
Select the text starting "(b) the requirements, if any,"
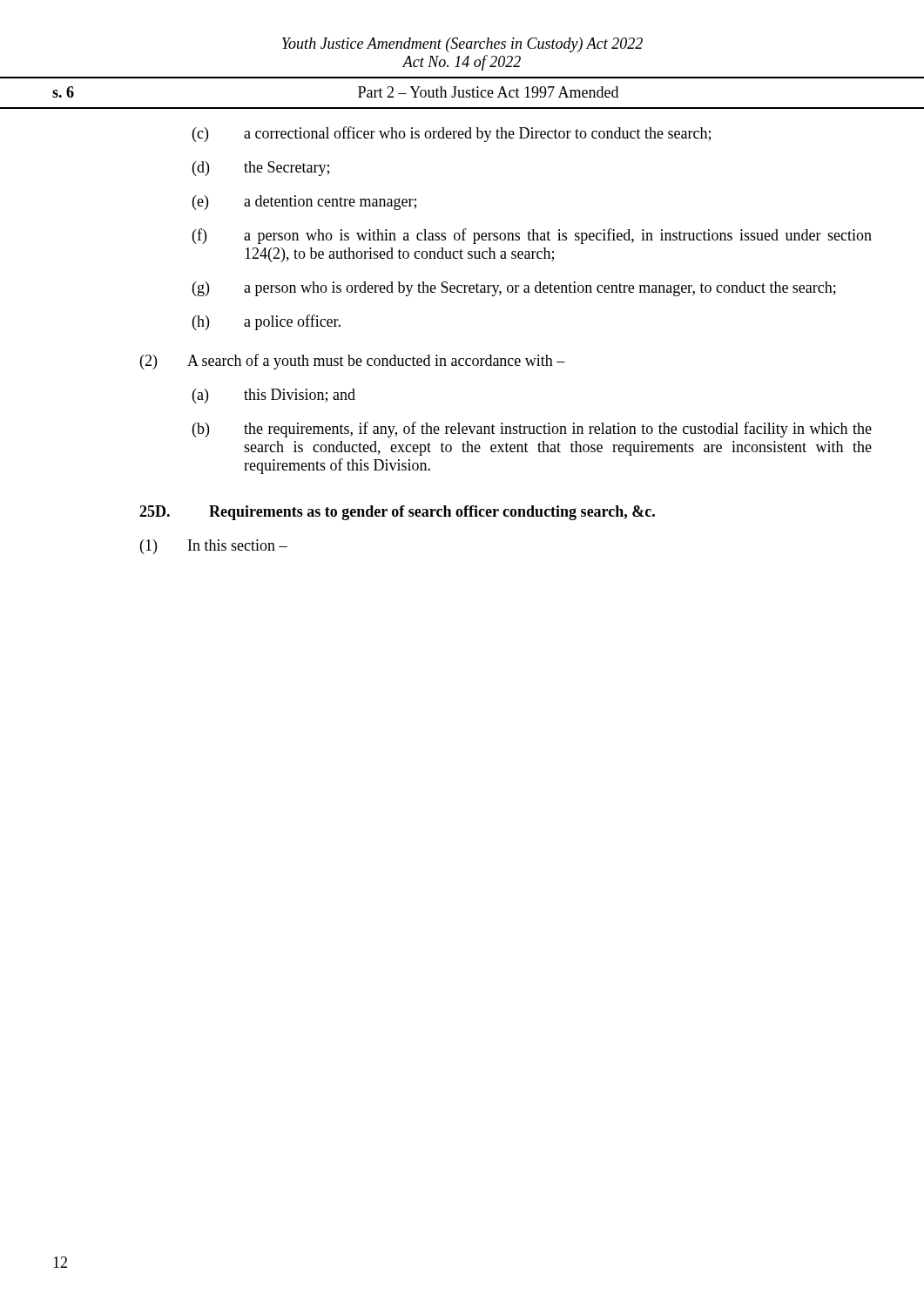(x=532, y=447)
